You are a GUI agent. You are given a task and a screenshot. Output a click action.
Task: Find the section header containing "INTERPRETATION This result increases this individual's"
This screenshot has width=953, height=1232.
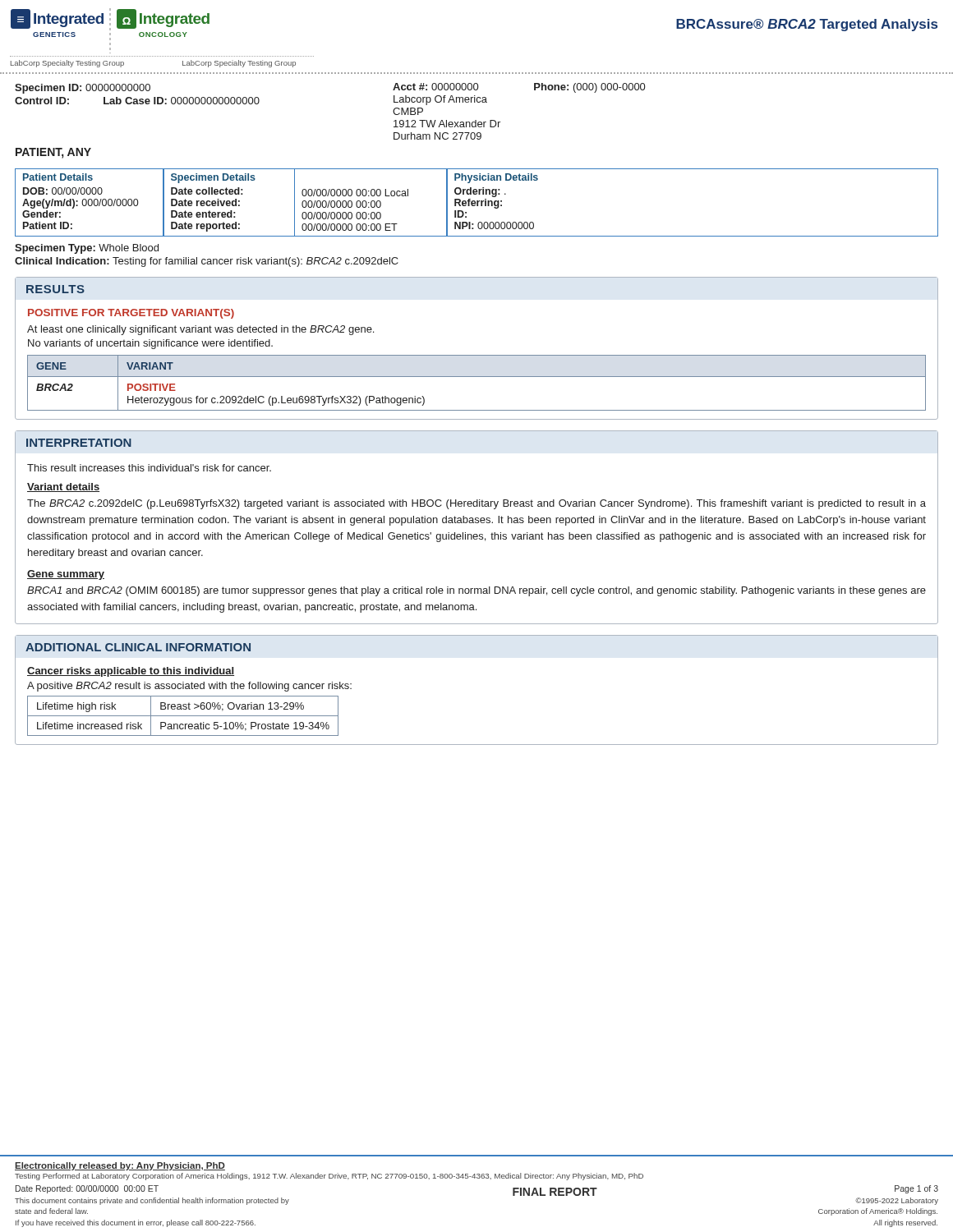pos(476,527)
